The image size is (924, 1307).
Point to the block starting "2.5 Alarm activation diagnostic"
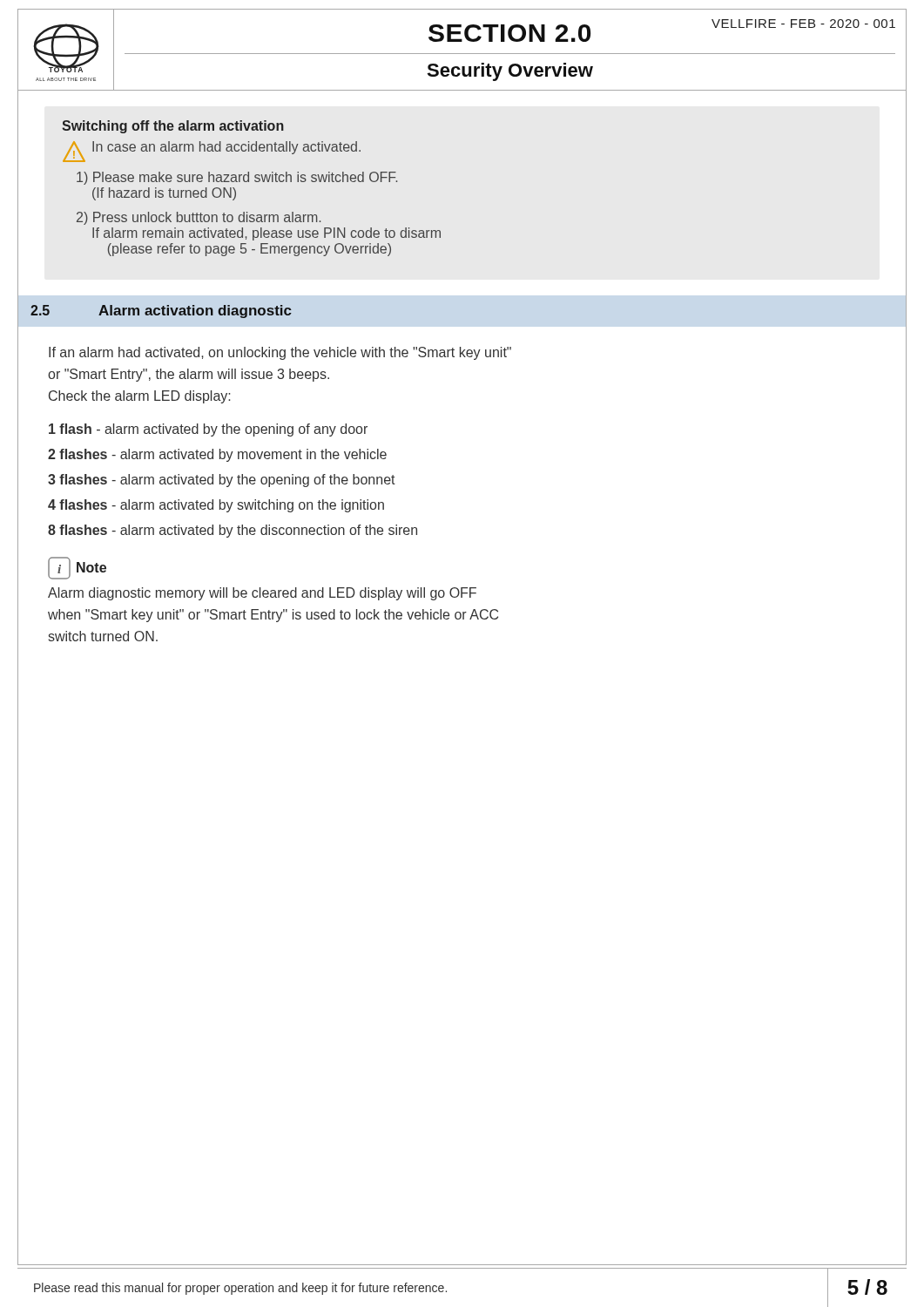[155, 311]
